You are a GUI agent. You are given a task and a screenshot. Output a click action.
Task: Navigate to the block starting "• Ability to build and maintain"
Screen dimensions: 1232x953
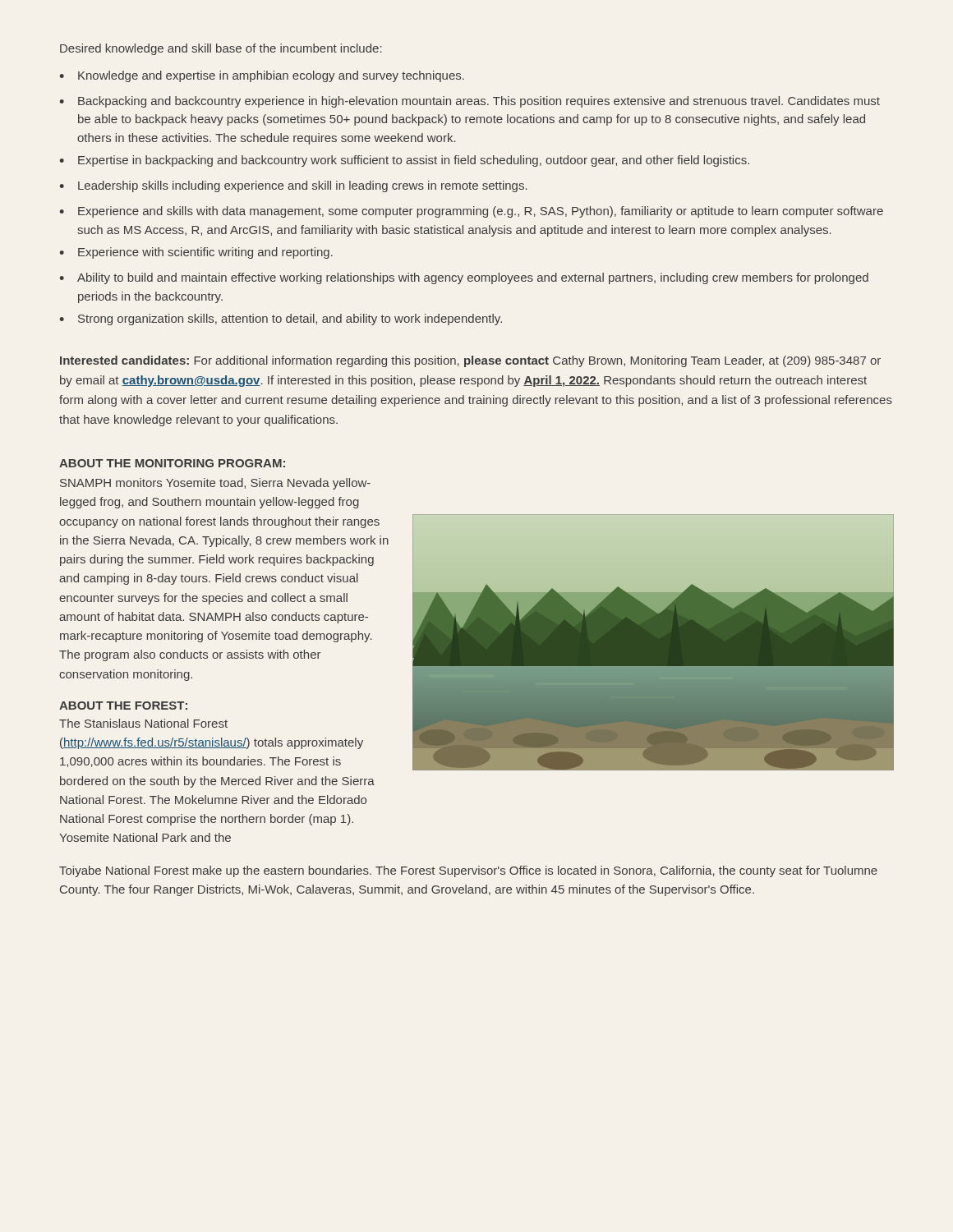click(476, 287)
